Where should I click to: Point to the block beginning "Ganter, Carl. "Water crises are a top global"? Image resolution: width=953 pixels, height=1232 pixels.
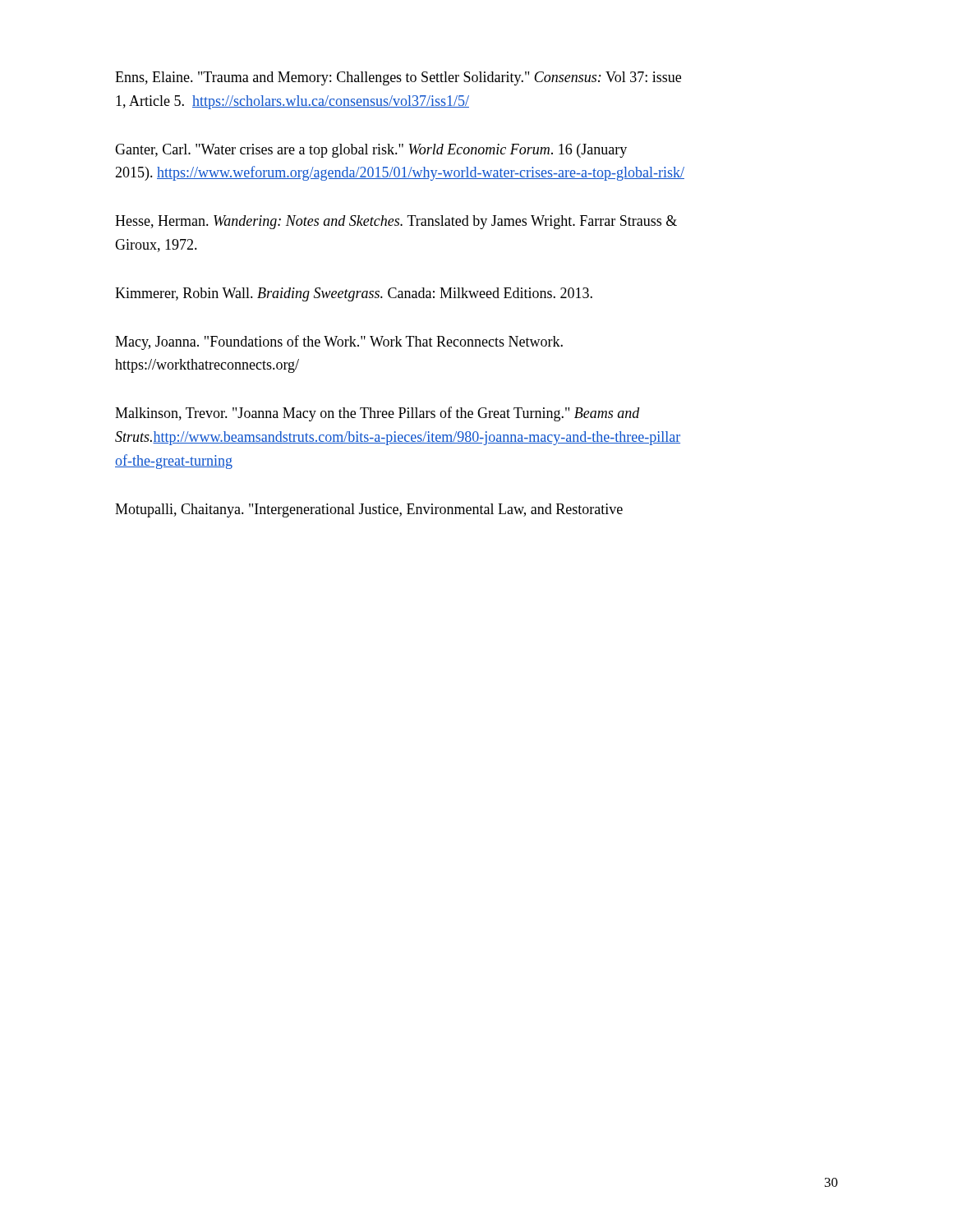click(476, 161)
